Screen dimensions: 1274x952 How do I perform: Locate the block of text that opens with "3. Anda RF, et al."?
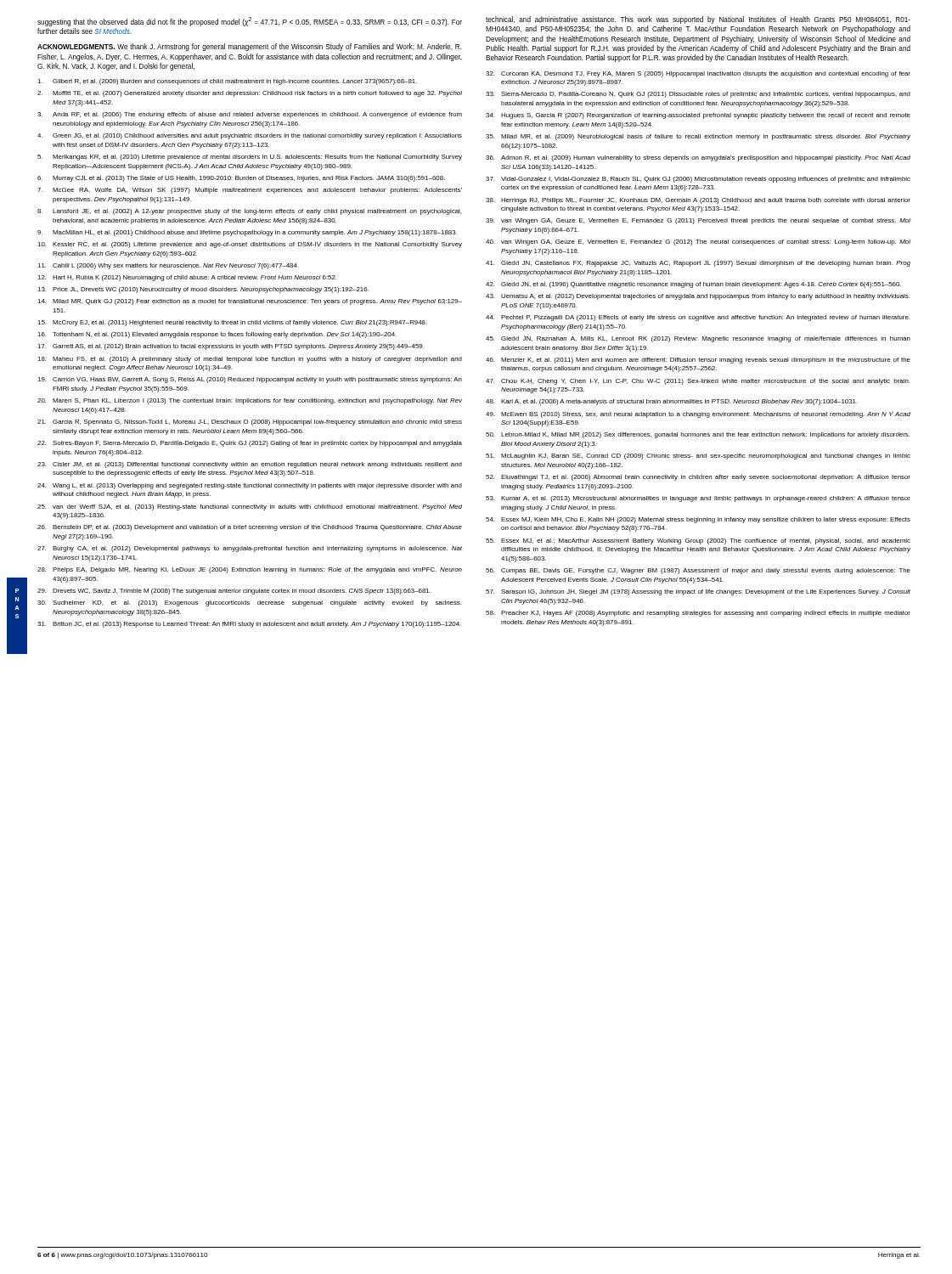coord(250,120)
